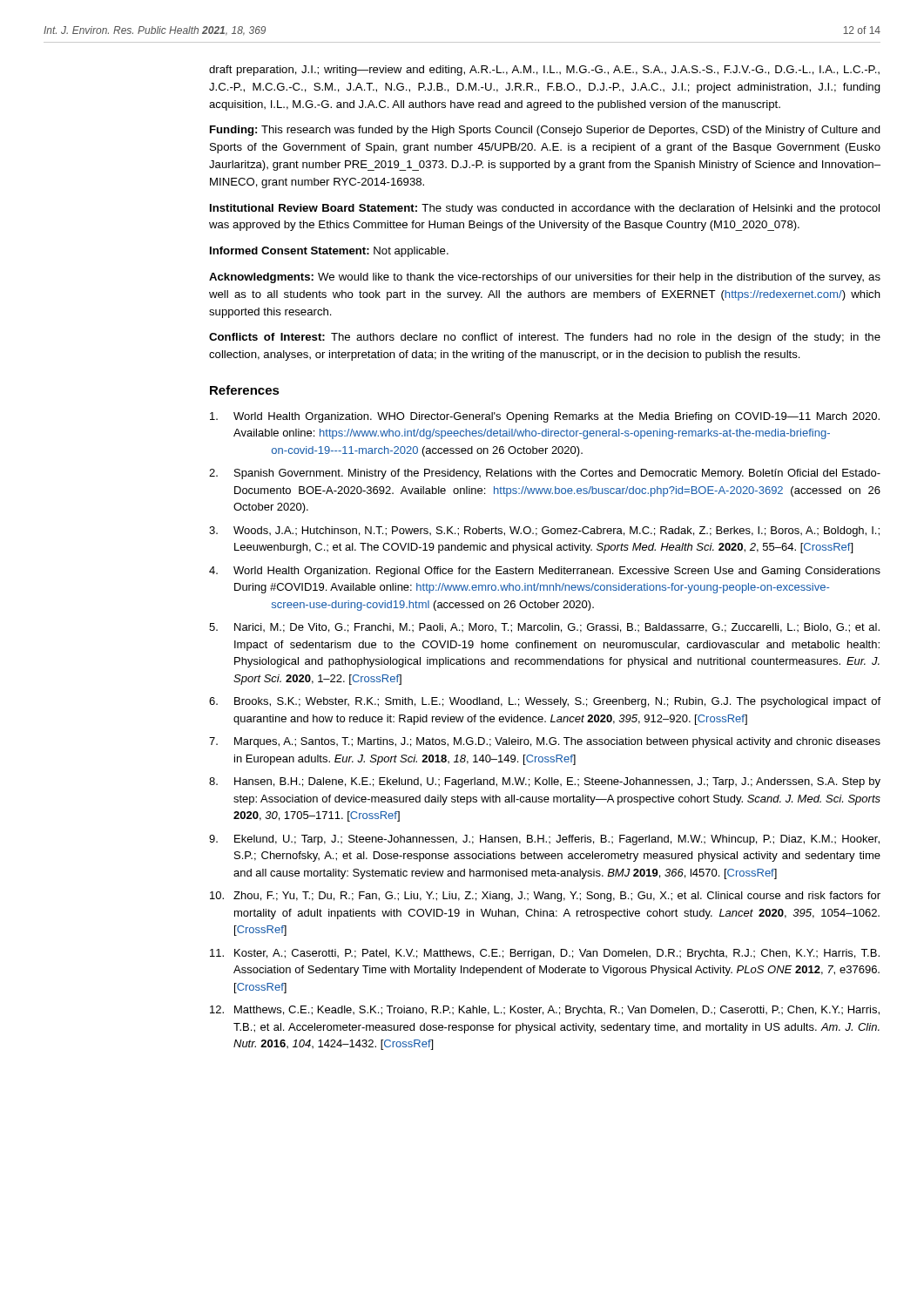This screenshot has width=924, height=1307.
Task: Locate the block of text that opens with "Acknowledgments: We would"
Action: click(x=545, y=294)
